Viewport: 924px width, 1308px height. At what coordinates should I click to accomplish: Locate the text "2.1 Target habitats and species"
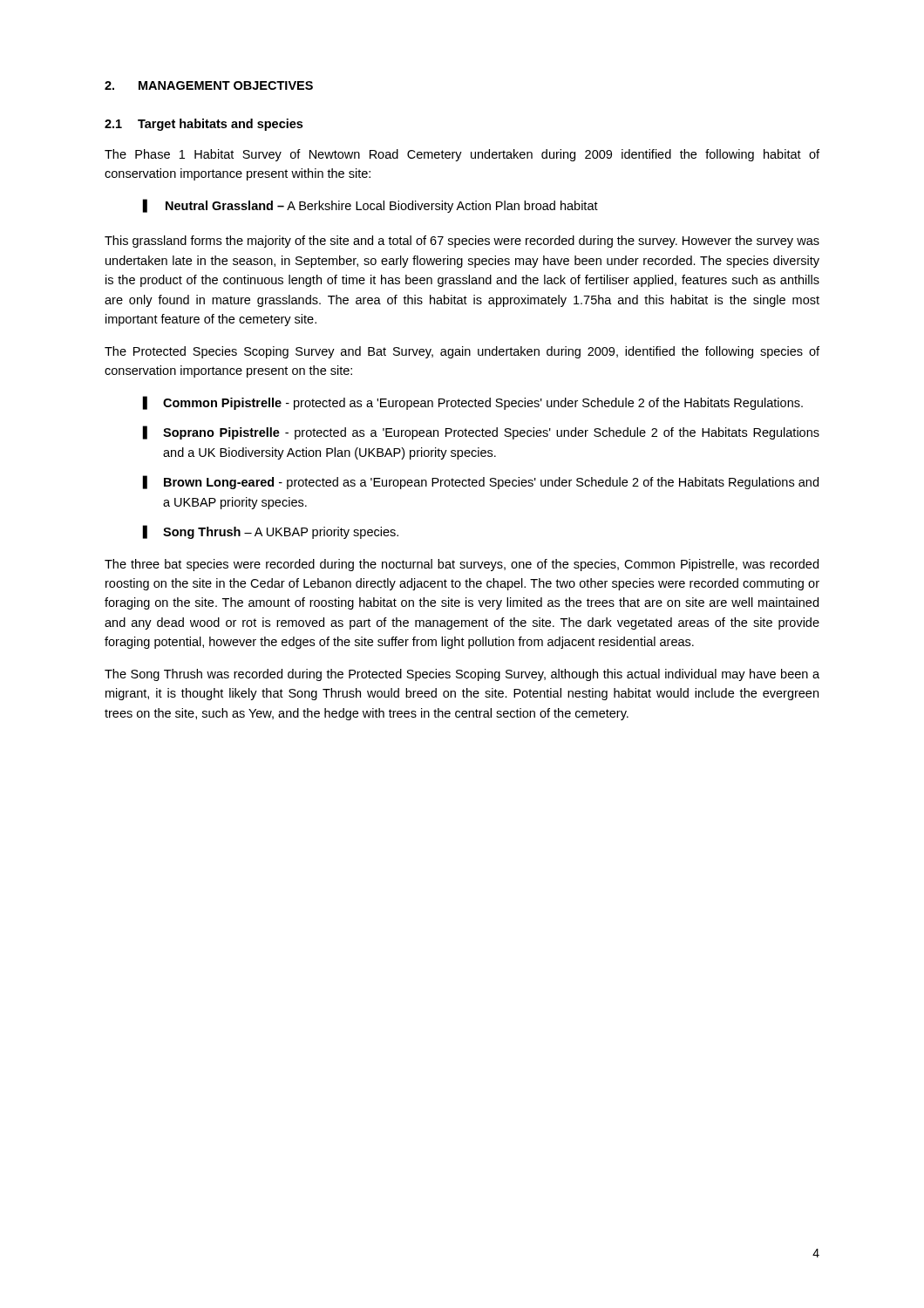pyautogui.click(x=204, y=124)
